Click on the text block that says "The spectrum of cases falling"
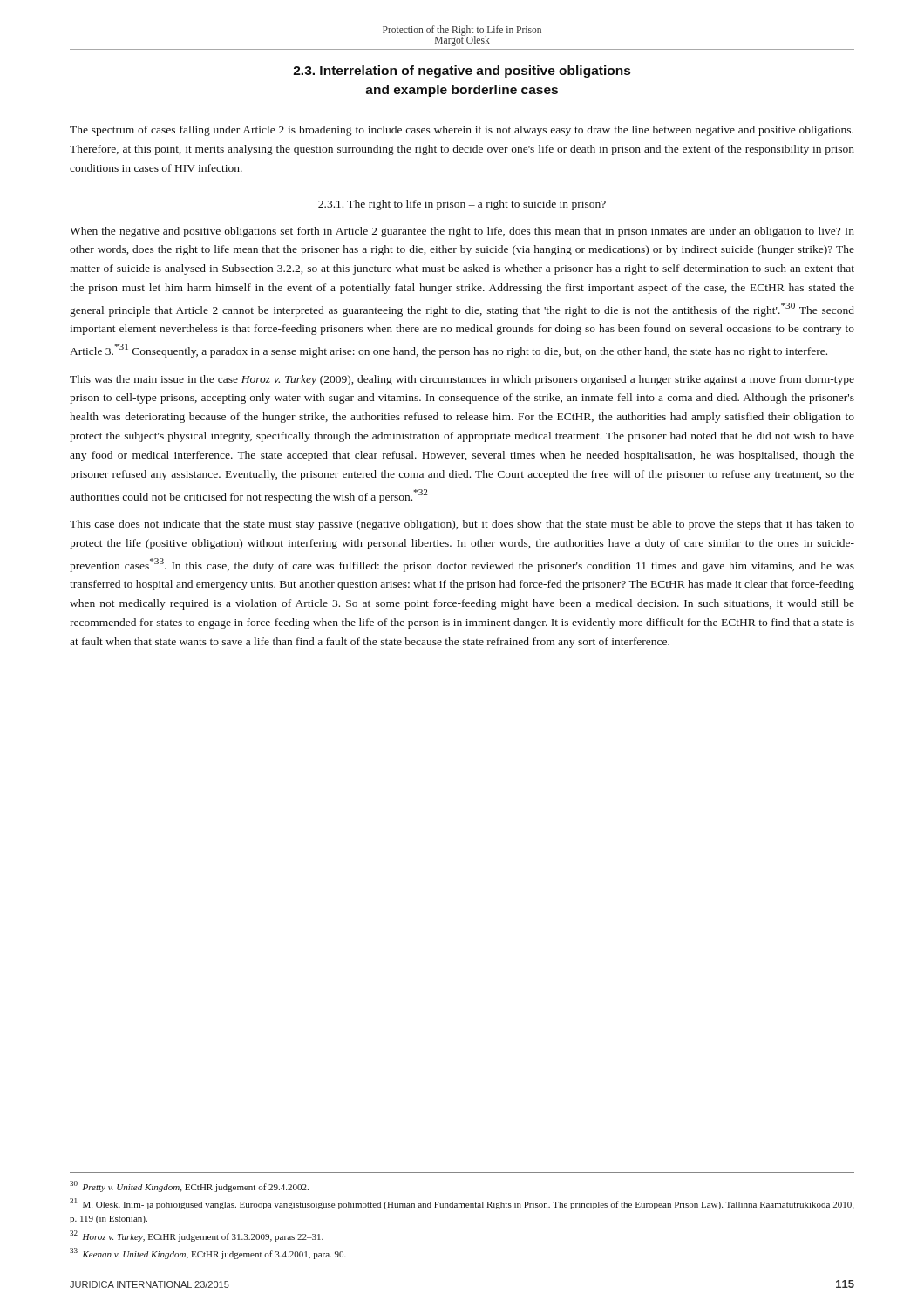Screen dimensions: 1308x924 click(462, 149)
